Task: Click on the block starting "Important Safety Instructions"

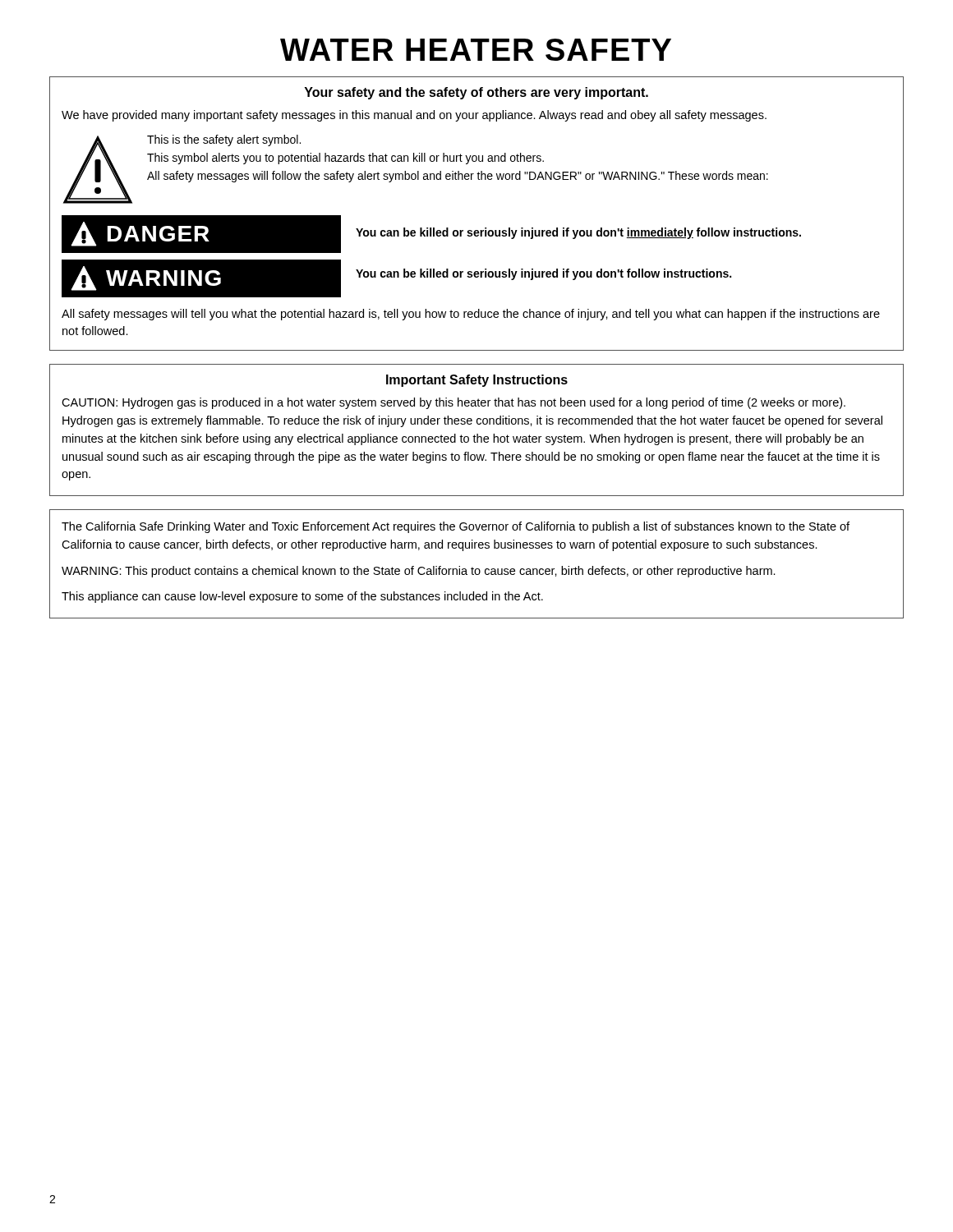Action: [x=476, y=380]
